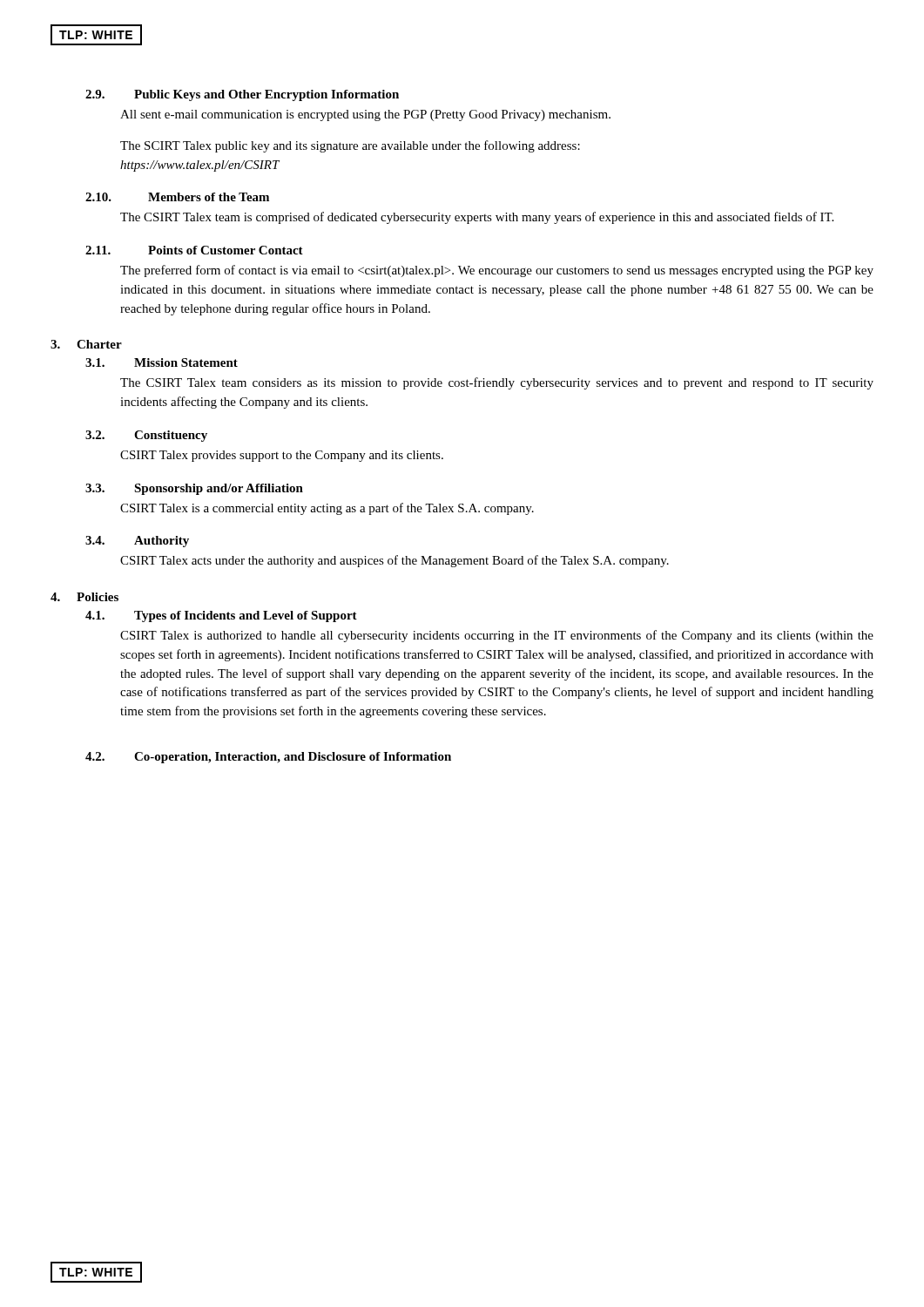Locate the text block starting "3. Charter"

[x=86, y=344]
